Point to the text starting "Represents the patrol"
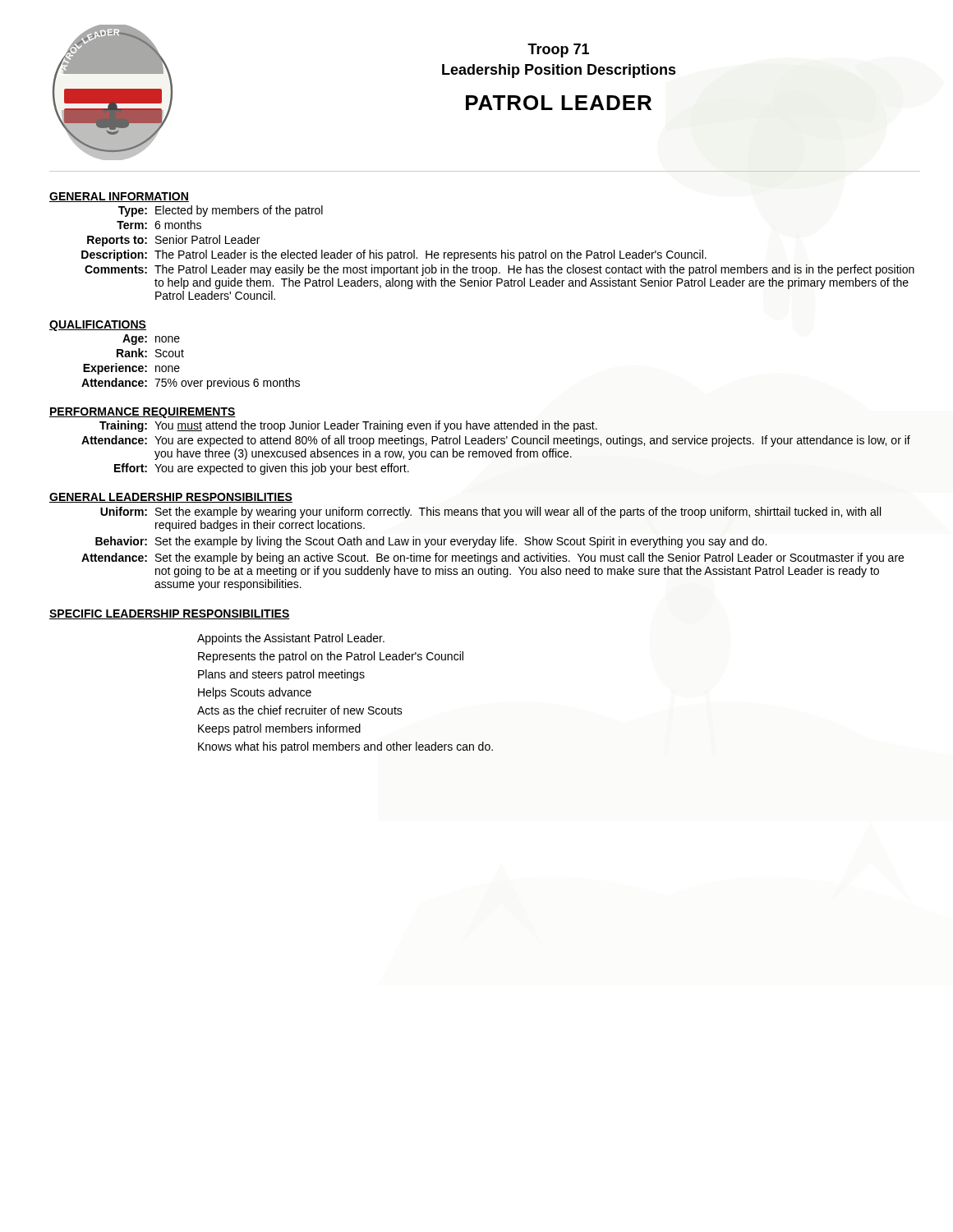953x1232 pixels. pyautogui.click(x=331, y=656)
